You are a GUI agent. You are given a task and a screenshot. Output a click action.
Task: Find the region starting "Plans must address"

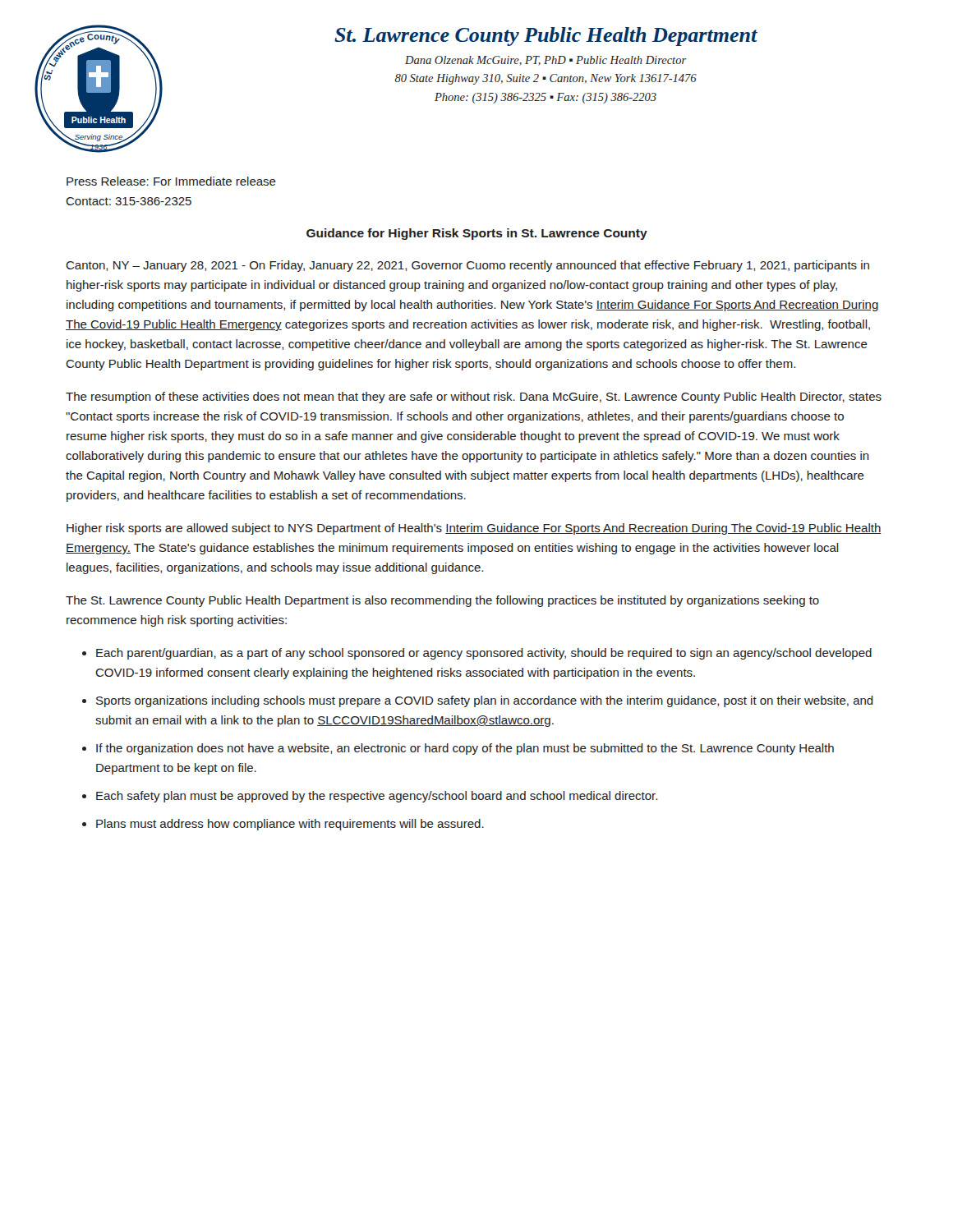tap(491, 824)
